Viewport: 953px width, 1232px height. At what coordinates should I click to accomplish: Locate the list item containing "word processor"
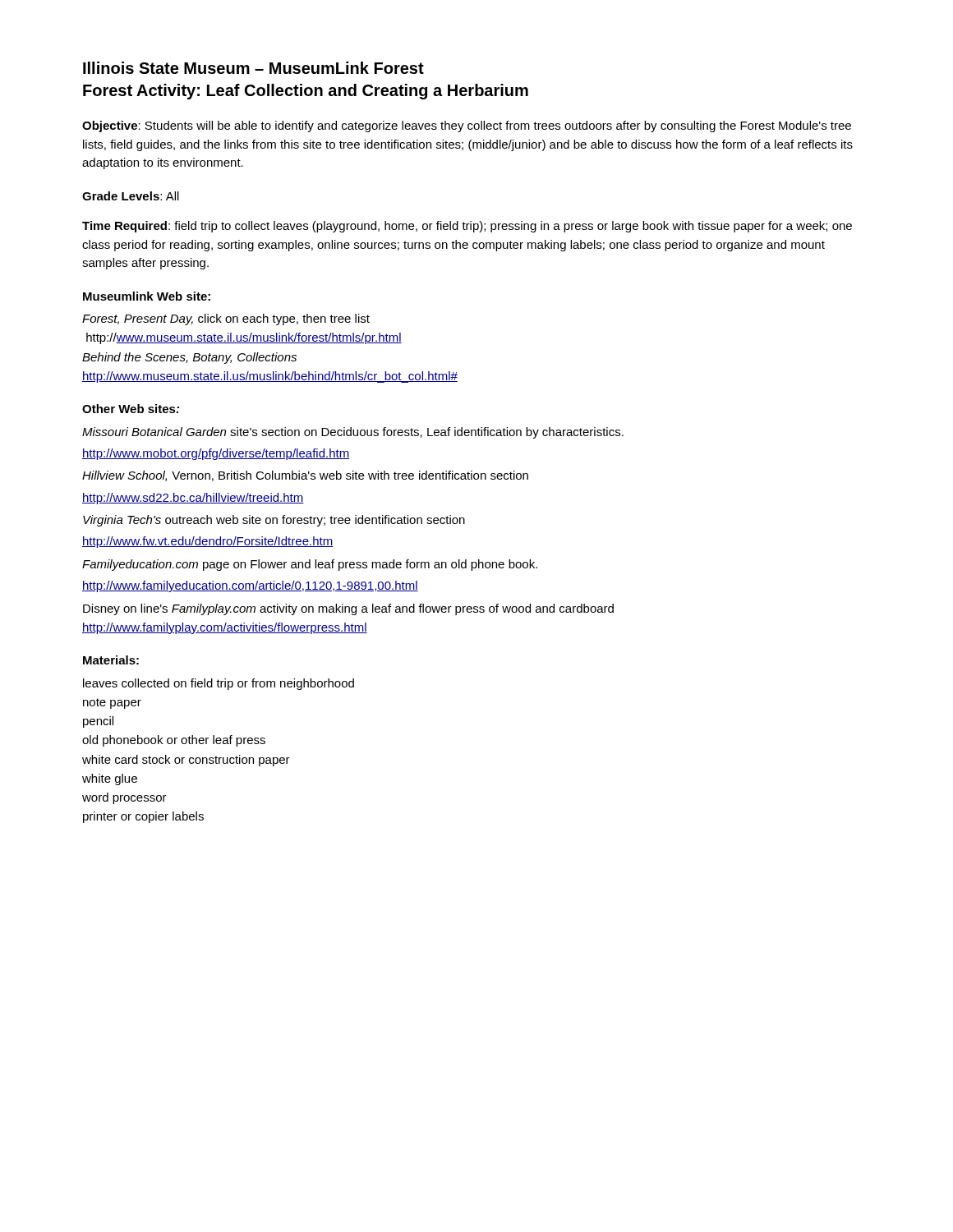tap(124, 798)
